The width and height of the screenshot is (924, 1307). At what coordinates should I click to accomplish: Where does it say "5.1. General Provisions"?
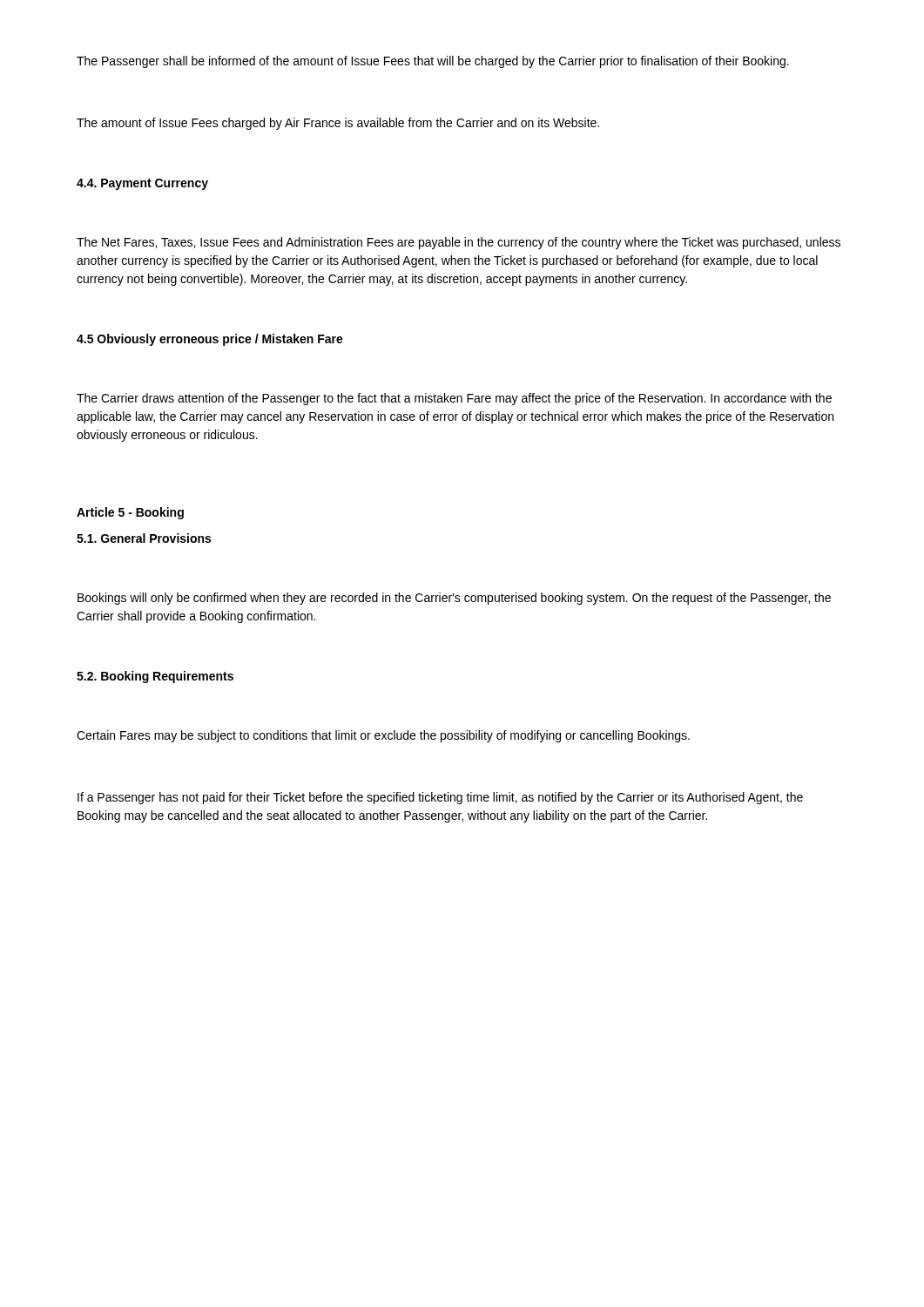tap(144, 538)
